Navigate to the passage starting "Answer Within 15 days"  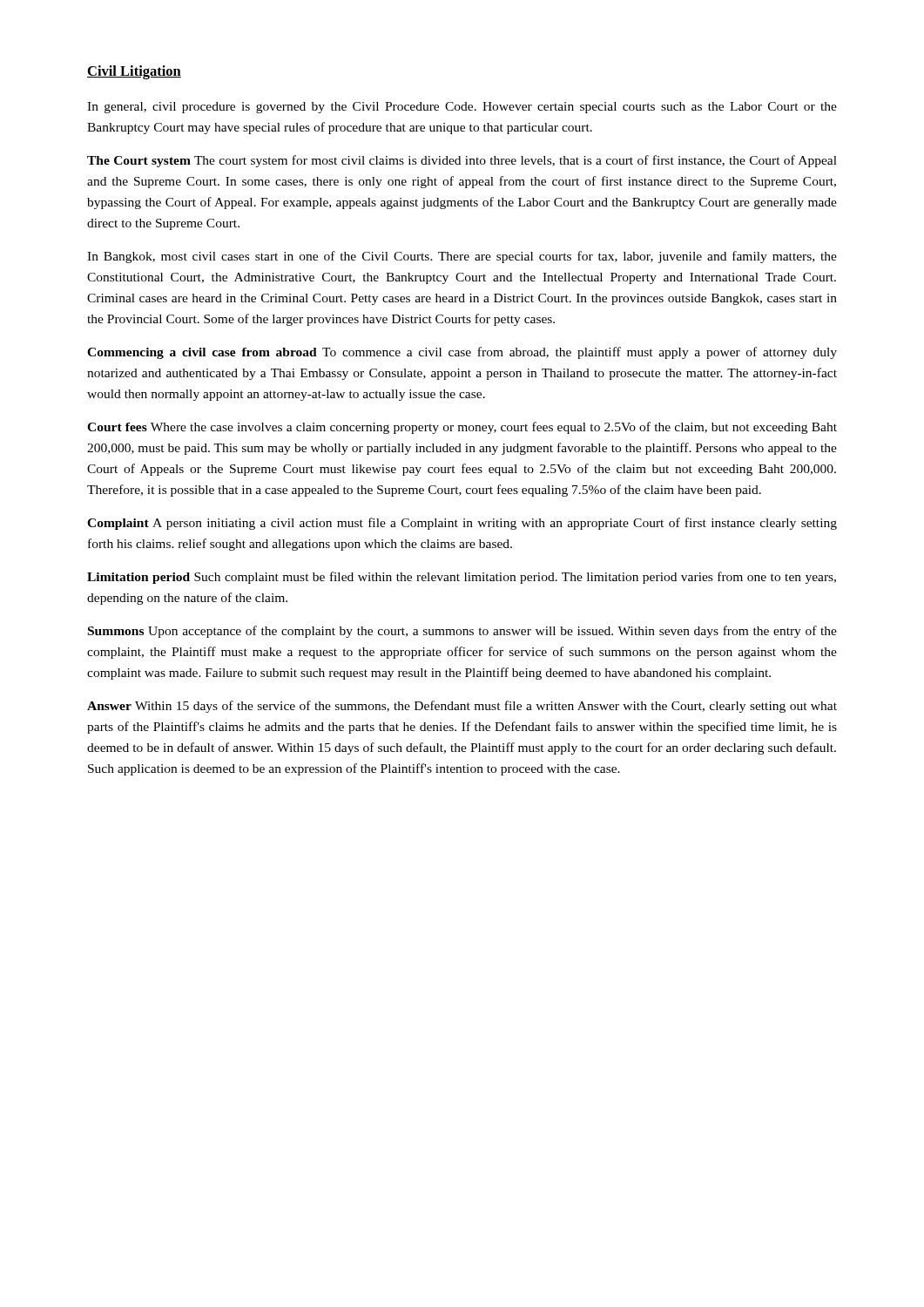[462, 737]
